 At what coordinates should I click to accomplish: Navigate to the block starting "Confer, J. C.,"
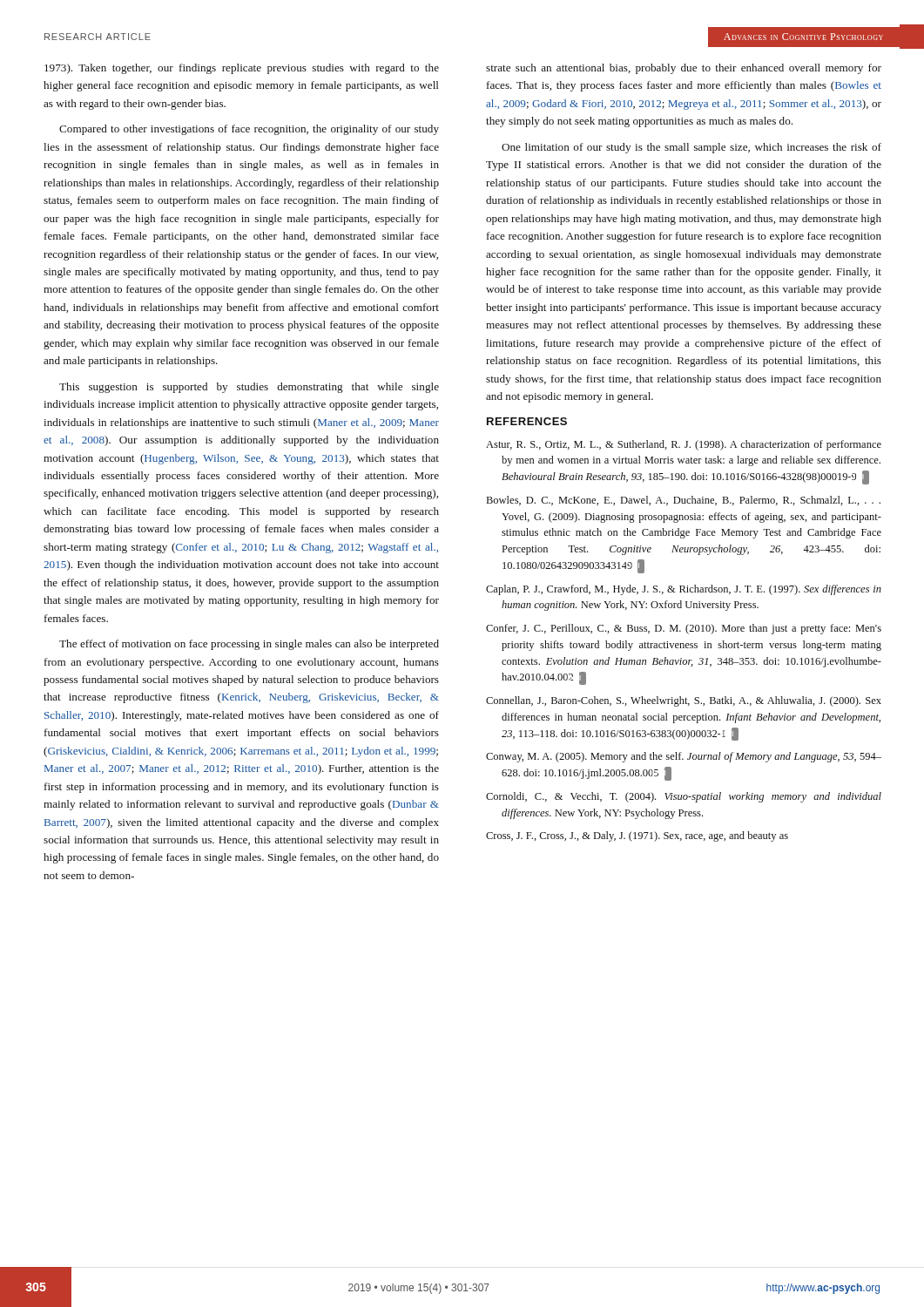click(684, 654)
